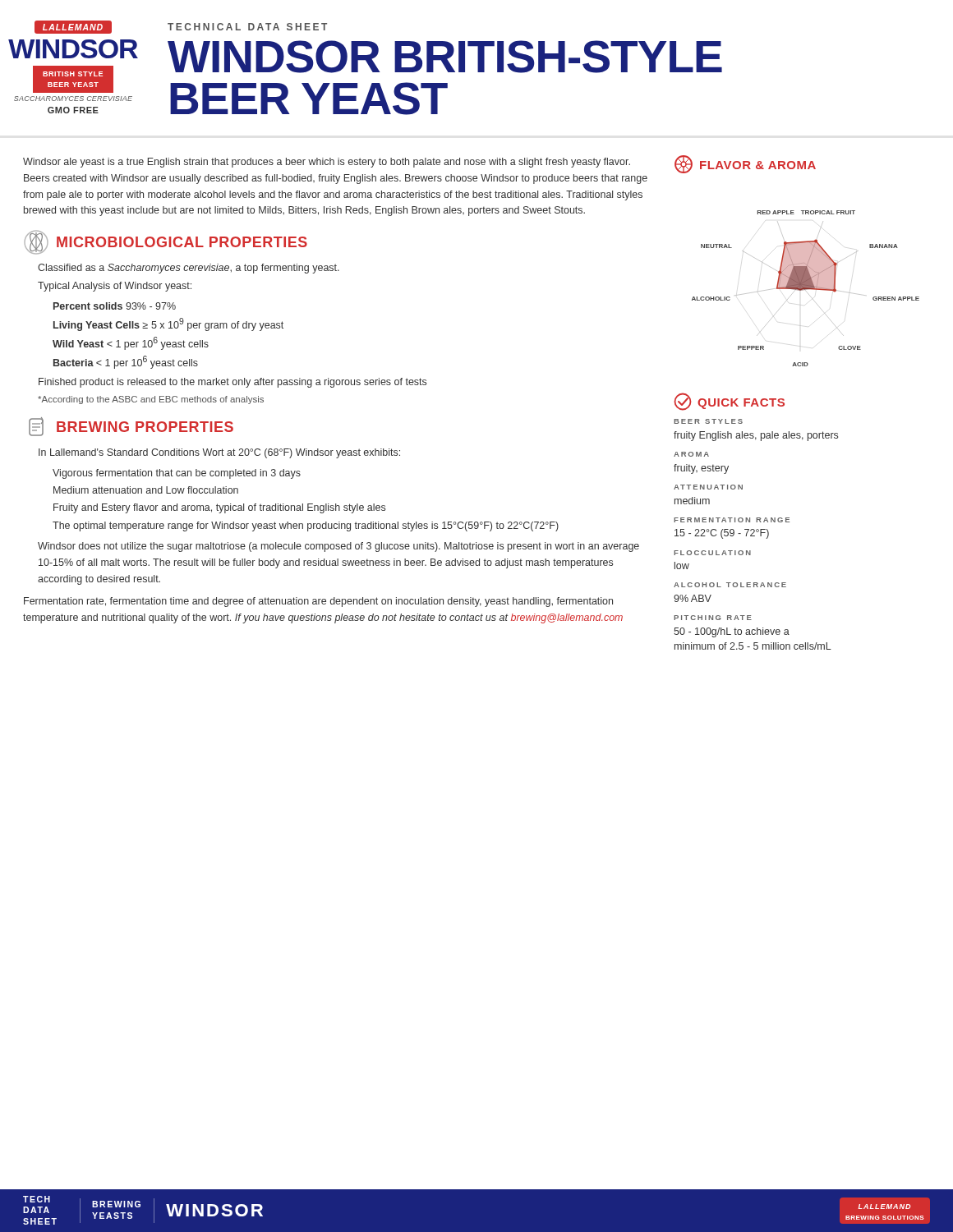Image resolution: width=953 pixels, height=1232 pixels.
Task: Where is the passage that starts "Fermentation rate, fermentation"?
Action: 323,610
